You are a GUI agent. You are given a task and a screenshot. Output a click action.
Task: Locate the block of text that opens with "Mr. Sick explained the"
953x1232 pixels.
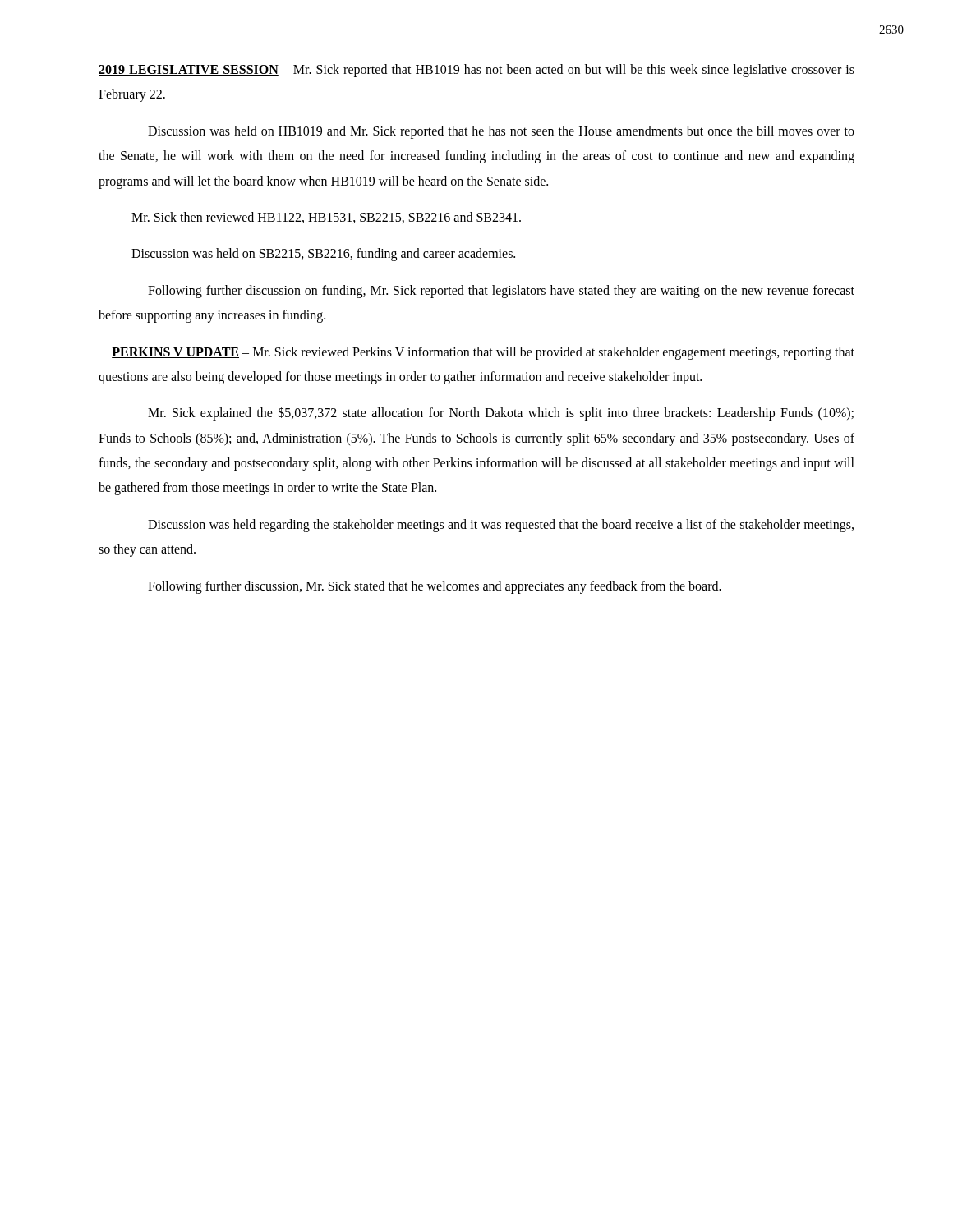pyautogui.click(x=476, y=450)
